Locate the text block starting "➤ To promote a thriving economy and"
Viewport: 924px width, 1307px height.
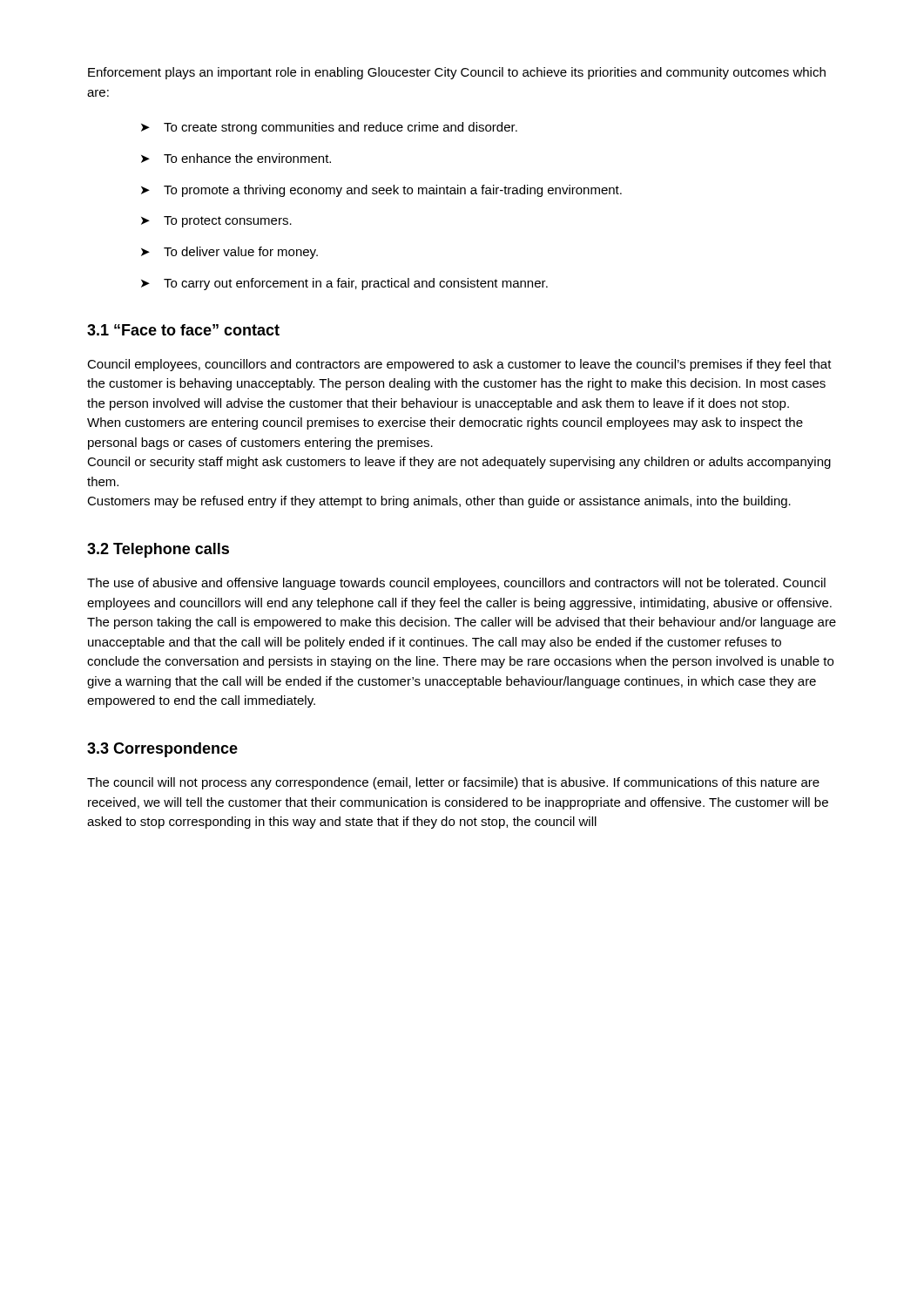381,189
